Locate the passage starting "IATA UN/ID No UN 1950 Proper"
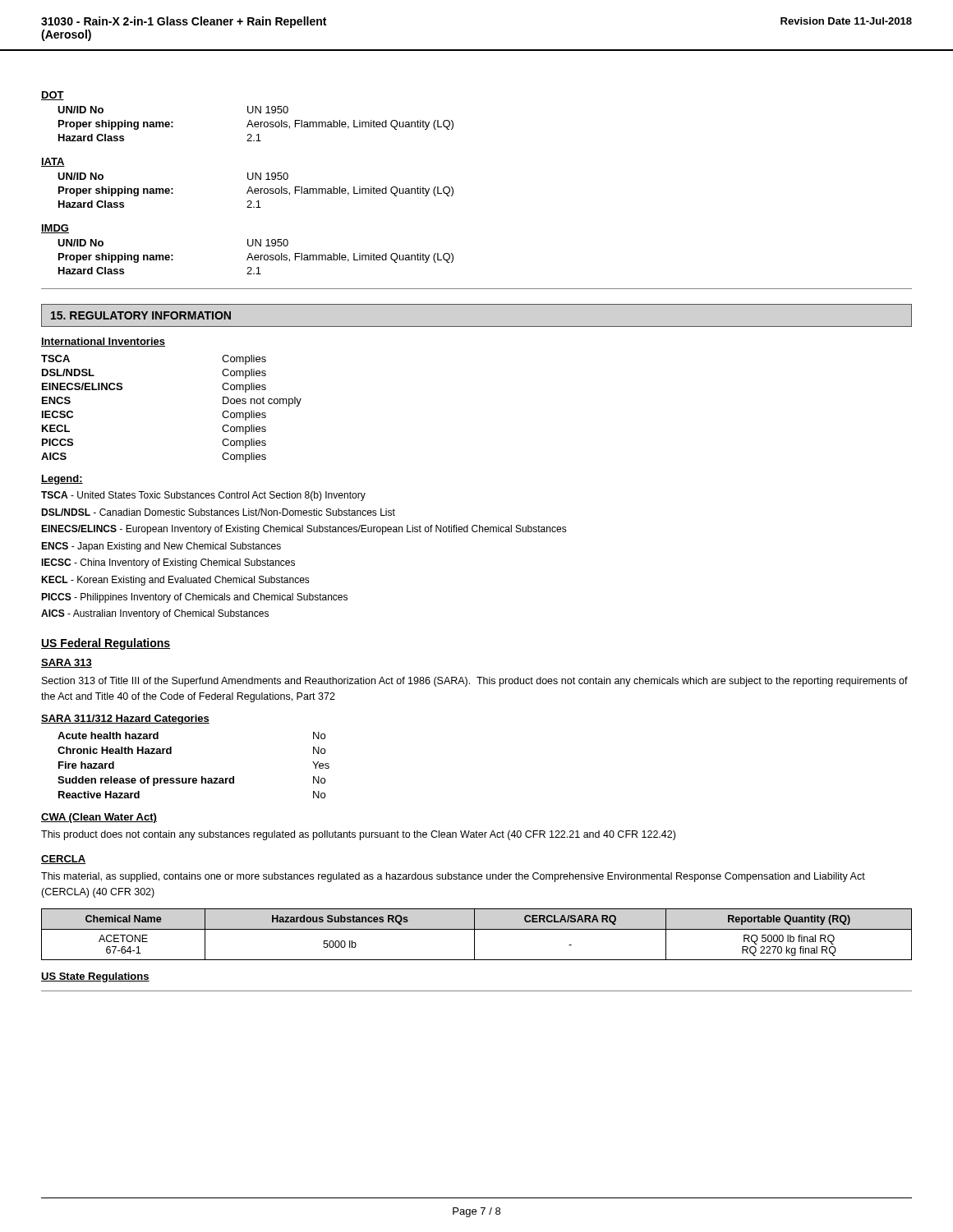Image resolution: width=953 pixels, height=1232 pixels. pyautogui.click(x=53, y=162)
